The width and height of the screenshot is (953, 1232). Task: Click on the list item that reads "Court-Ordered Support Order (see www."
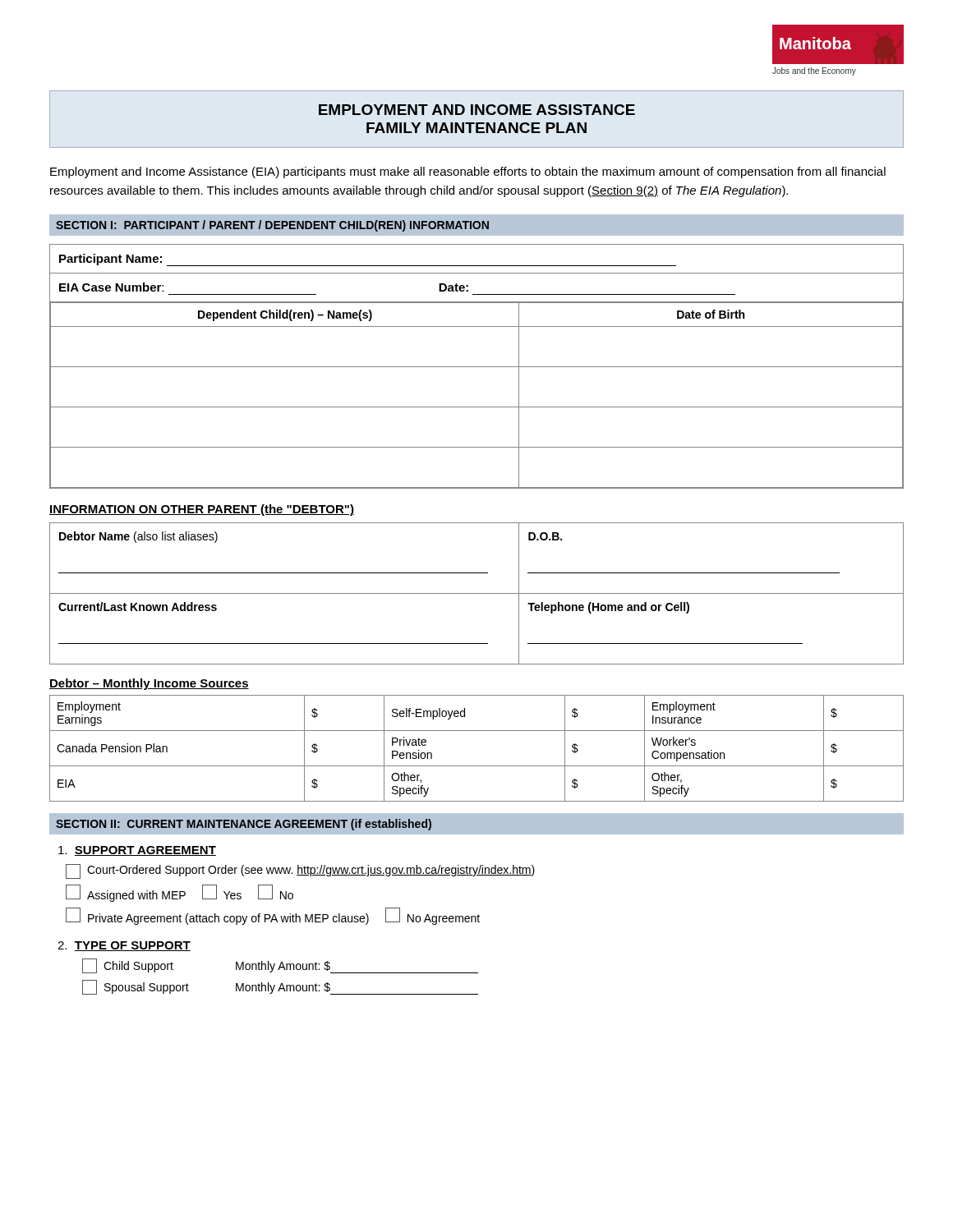pos(300,871)
